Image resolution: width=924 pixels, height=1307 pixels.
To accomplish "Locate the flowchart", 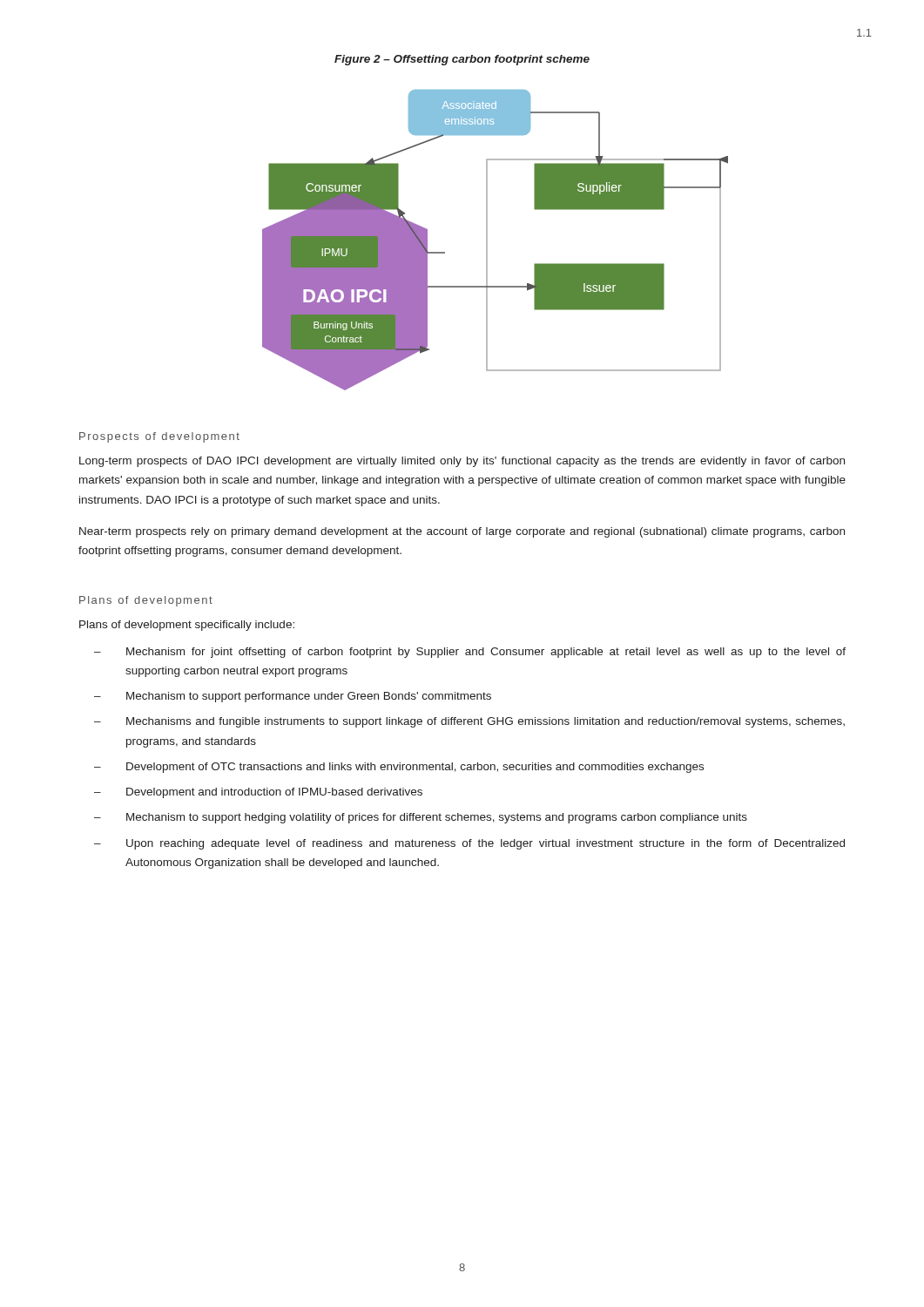I will (x=462, y=242).
